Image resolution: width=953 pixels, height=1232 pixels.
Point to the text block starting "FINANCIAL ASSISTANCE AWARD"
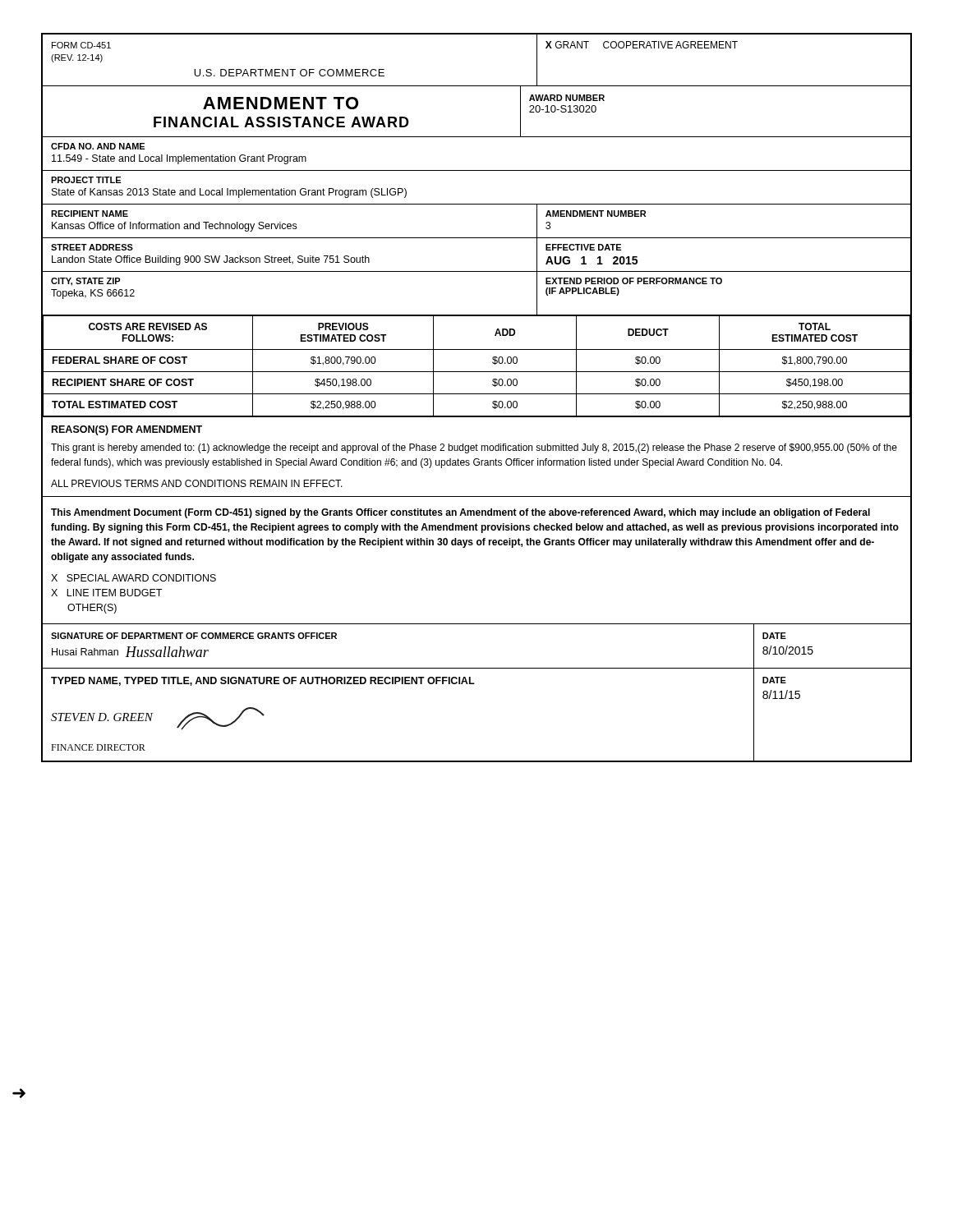[x=281, y=122]
